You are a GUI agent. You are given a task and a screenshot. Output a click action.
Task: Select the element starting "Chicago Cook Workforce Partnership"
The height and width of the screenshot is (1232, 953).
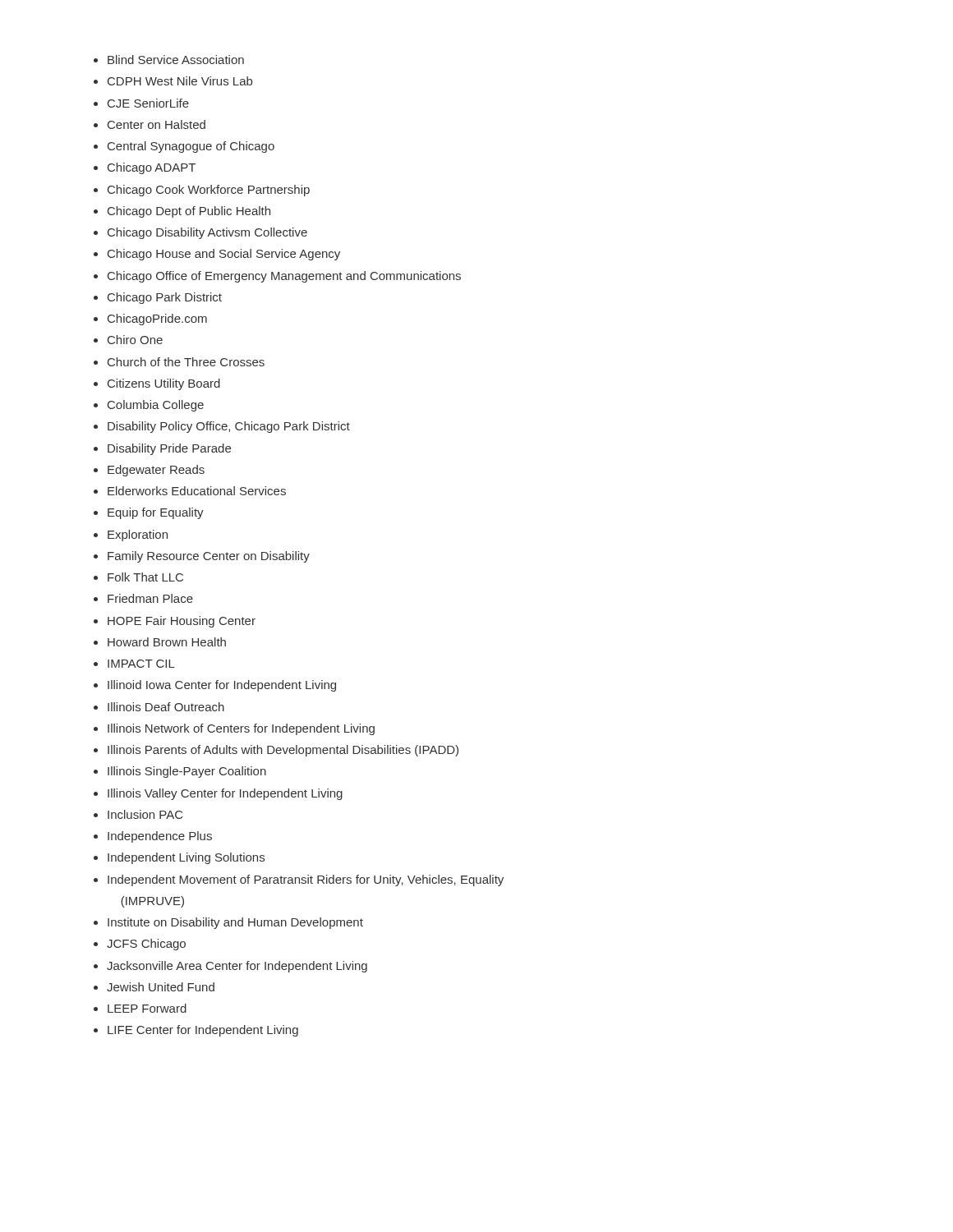pyautogui.click(x=208, y=189)
